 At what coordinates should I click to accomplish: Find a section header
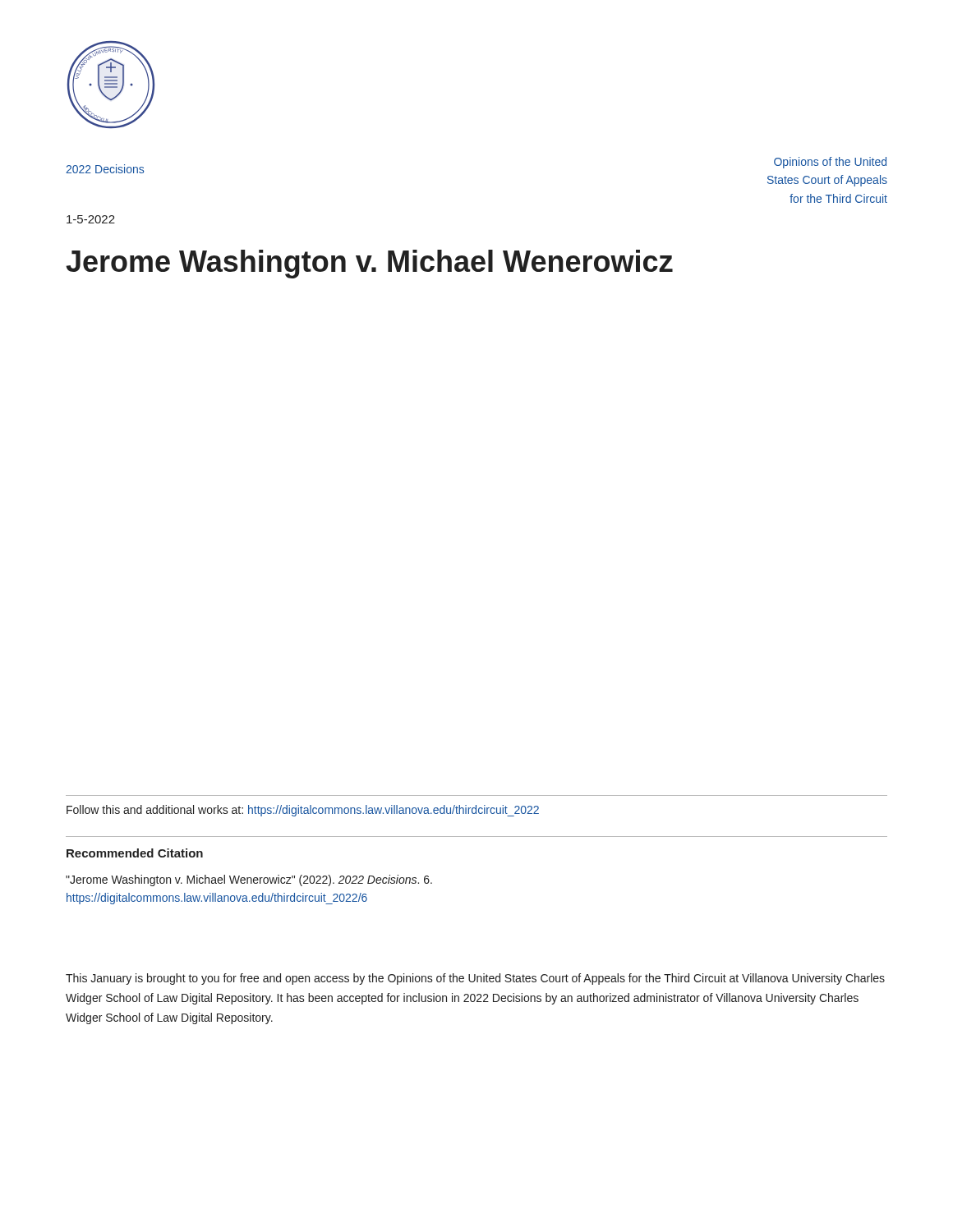click(135, 853)
